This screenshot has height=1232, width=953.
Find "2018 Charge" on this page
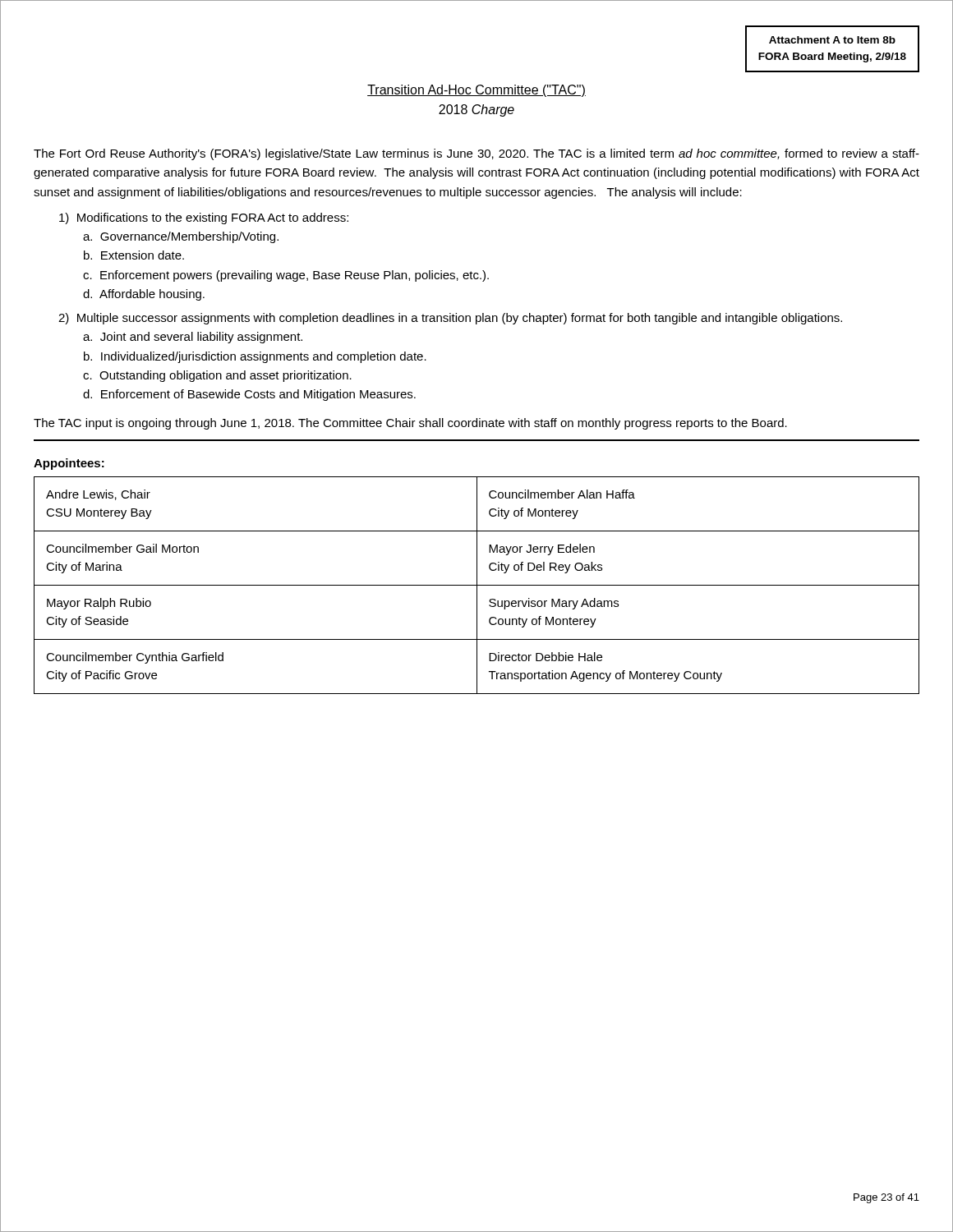pos(476,110)
